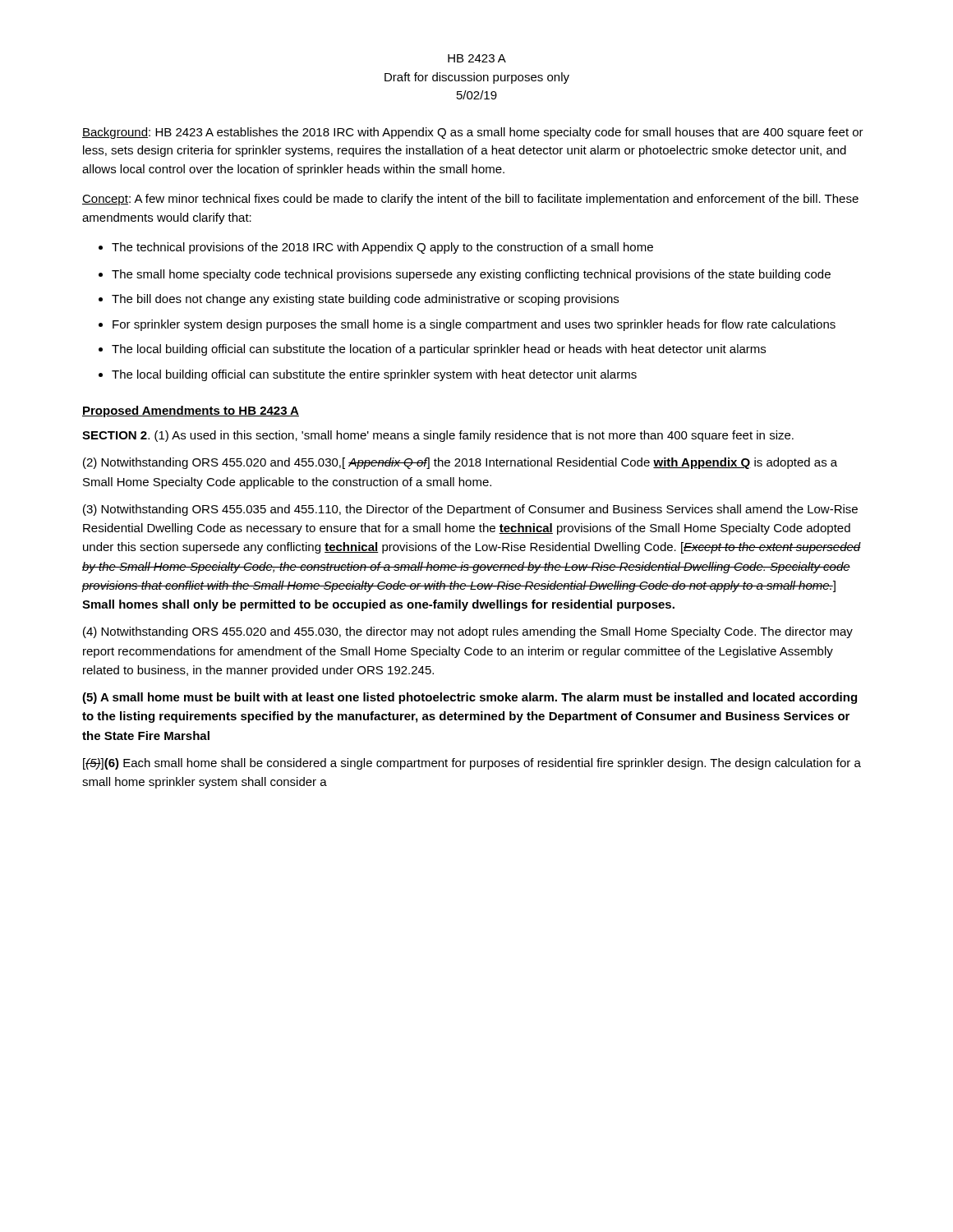Navigate to the block starting "[(5)](6) Each small home"

471,772
